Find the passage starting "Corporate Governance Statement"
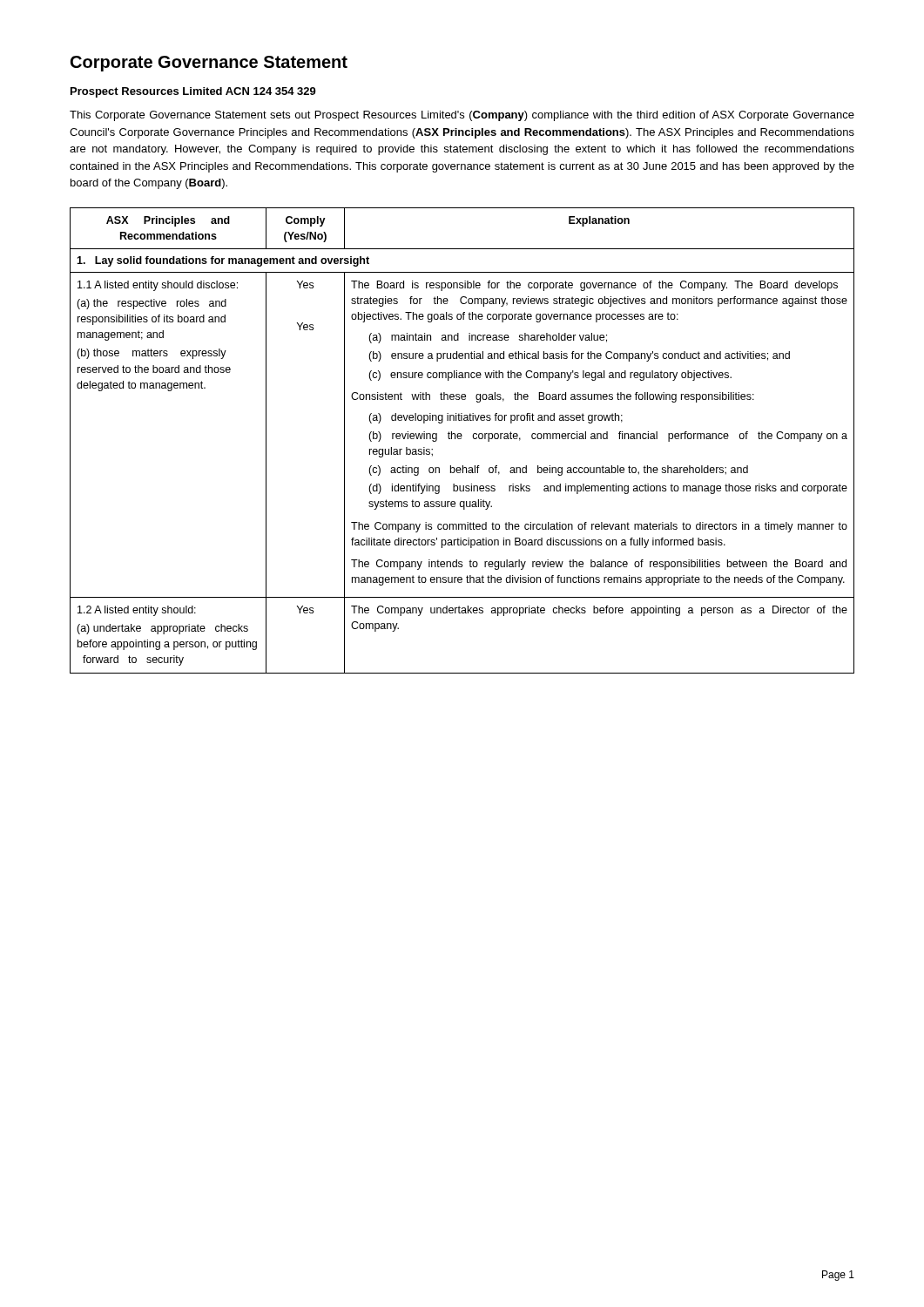The height and width of the screenshot is (1307, 924). click(209, 62)
